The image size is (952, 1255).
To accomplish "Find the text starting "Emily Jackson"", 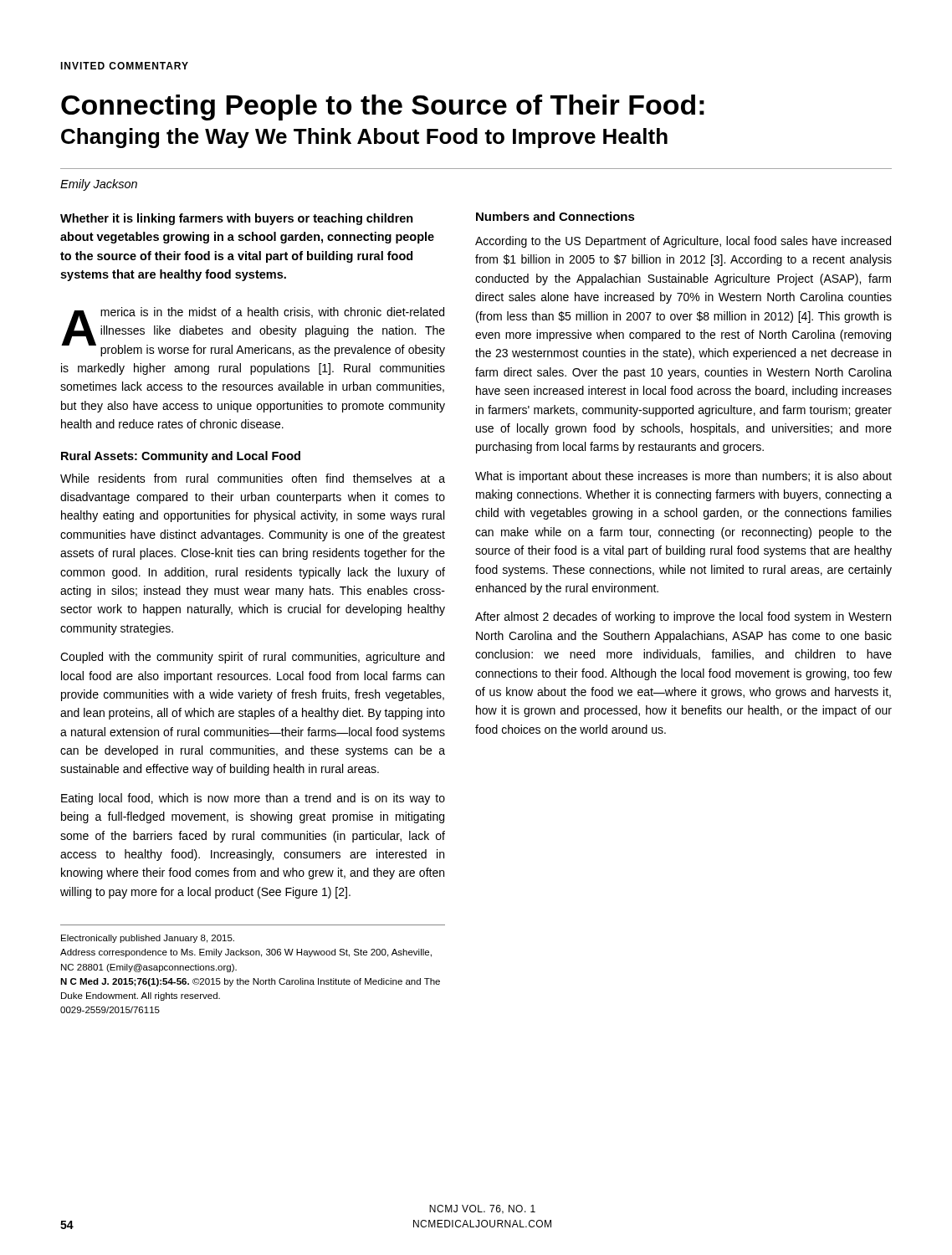I will point(99,184).
